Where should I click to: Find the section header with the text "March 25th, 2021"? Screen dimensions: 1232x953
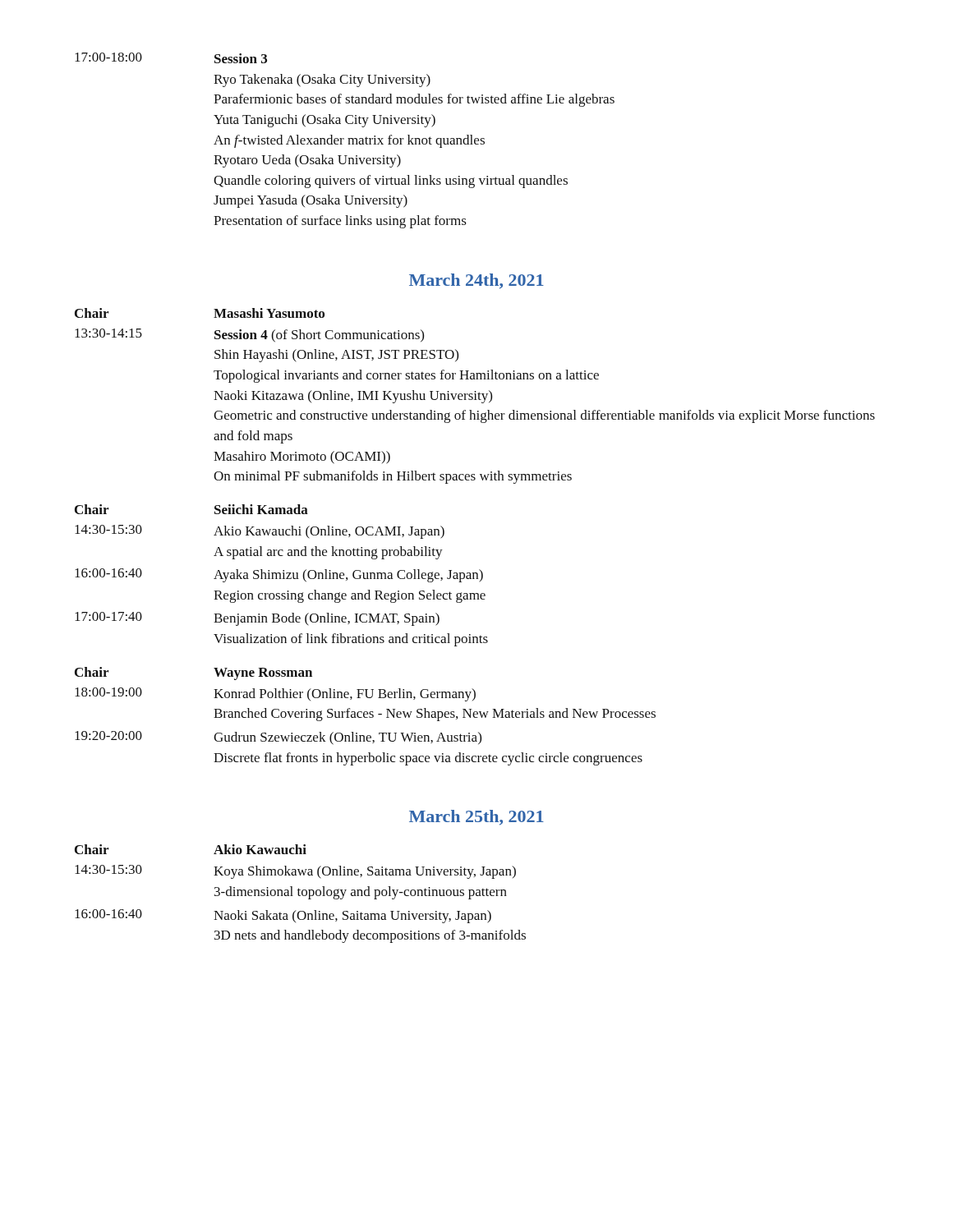tap(476, 816)
